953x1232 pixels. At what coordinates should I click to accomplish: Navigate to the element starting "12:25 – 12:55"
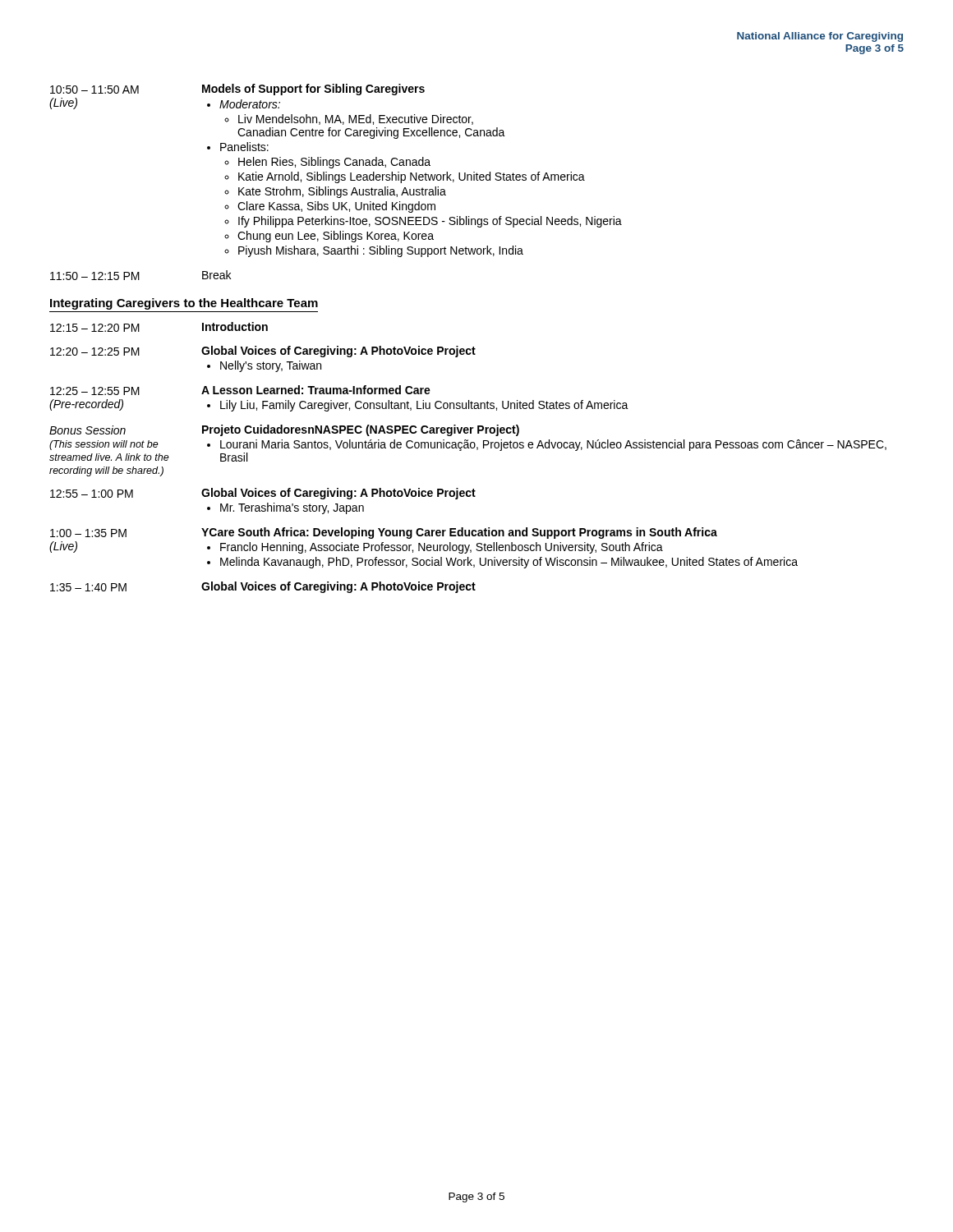point(476,398)
